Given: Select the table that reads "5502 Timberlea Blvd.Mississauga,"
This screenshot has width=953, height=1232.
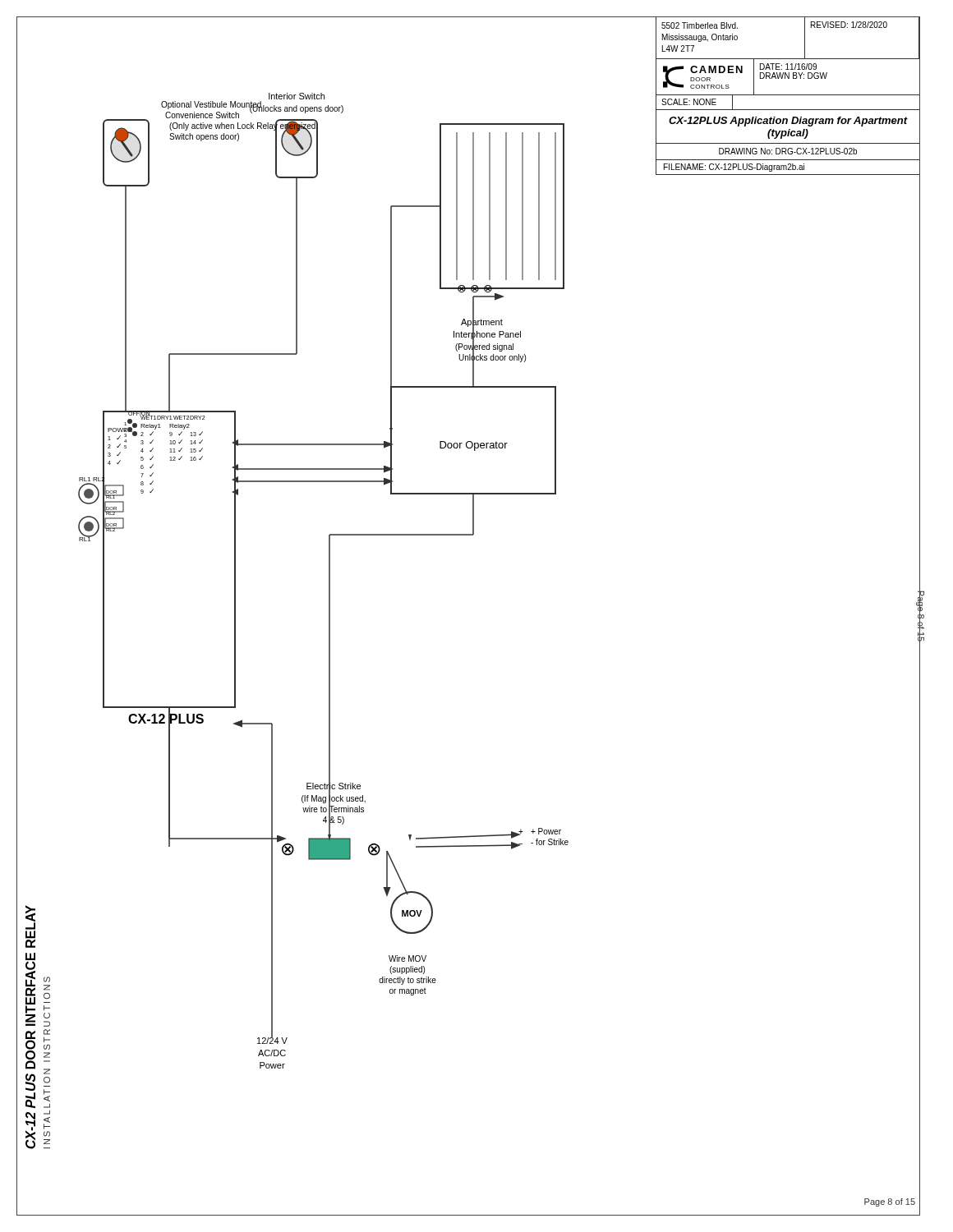Looking at the screenshot, I should (x=787, y=96).
